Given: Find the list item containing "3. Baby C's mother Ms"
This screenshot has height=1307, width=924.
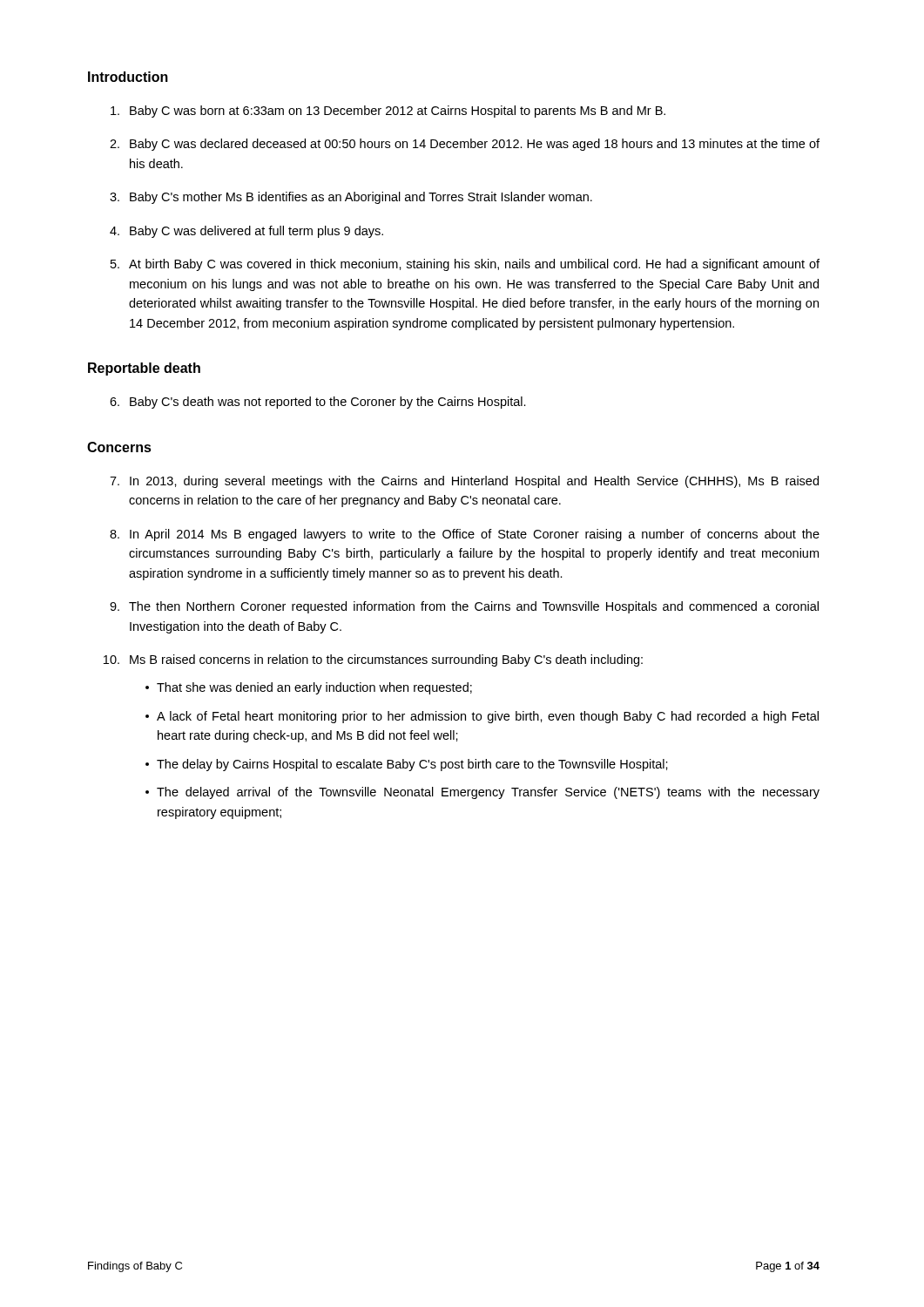Looking at the screenshot, I should click(x=453, y=197).
